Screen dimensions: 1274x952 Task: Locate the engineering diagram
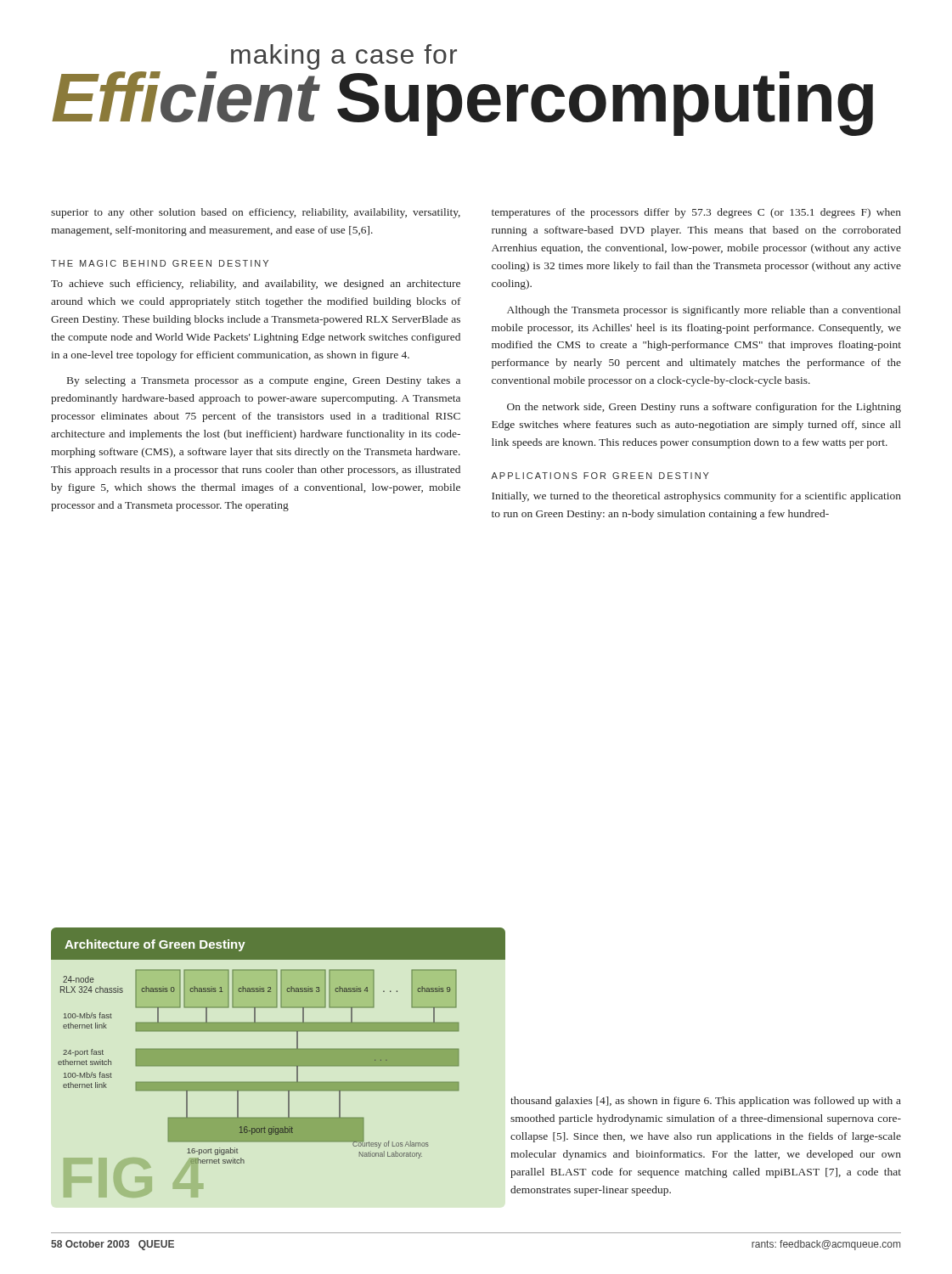[278, 1068]
